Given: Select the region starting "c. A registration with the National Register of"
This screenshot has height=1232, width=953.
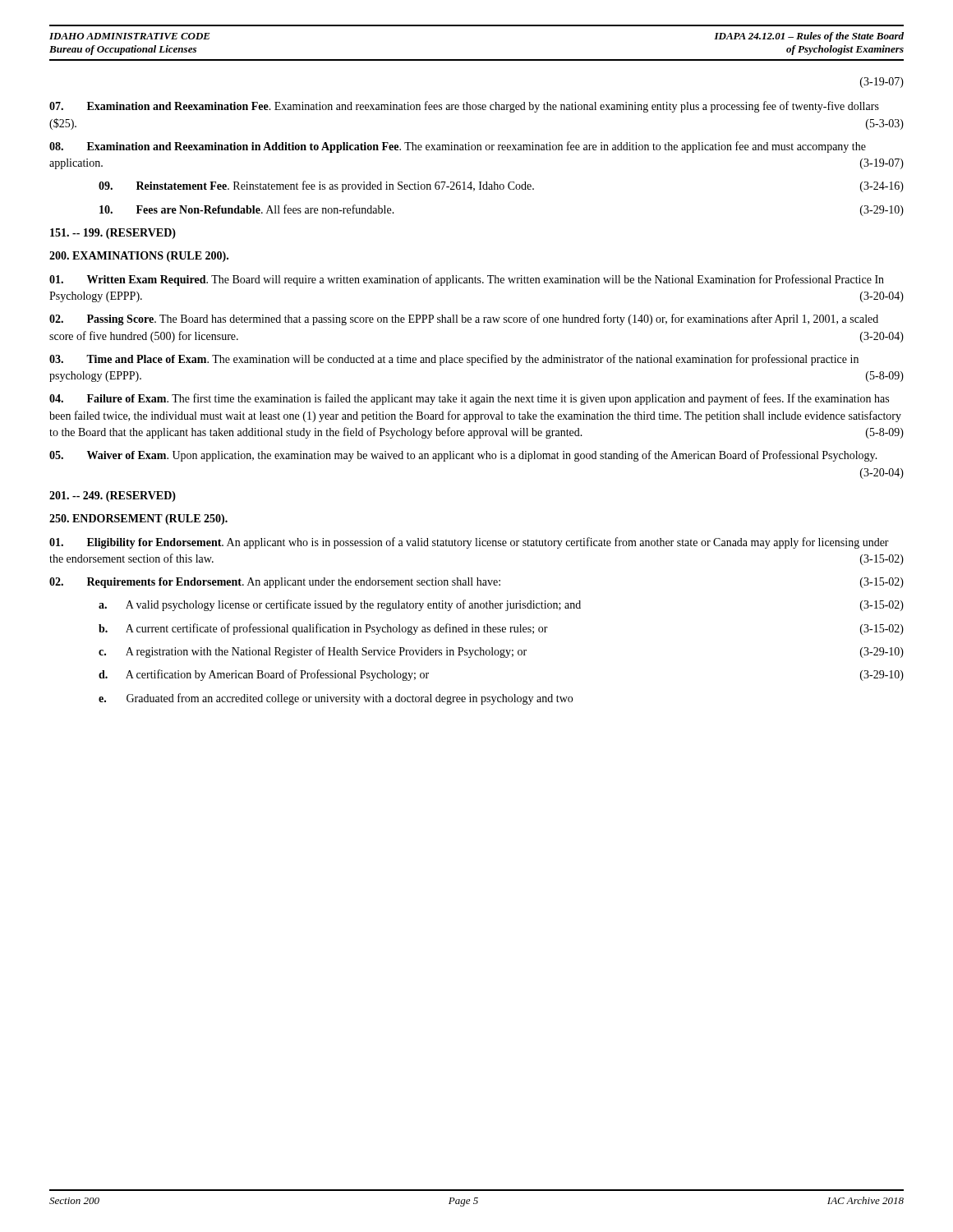Looking at the screenshot, I should click(501, 652).
